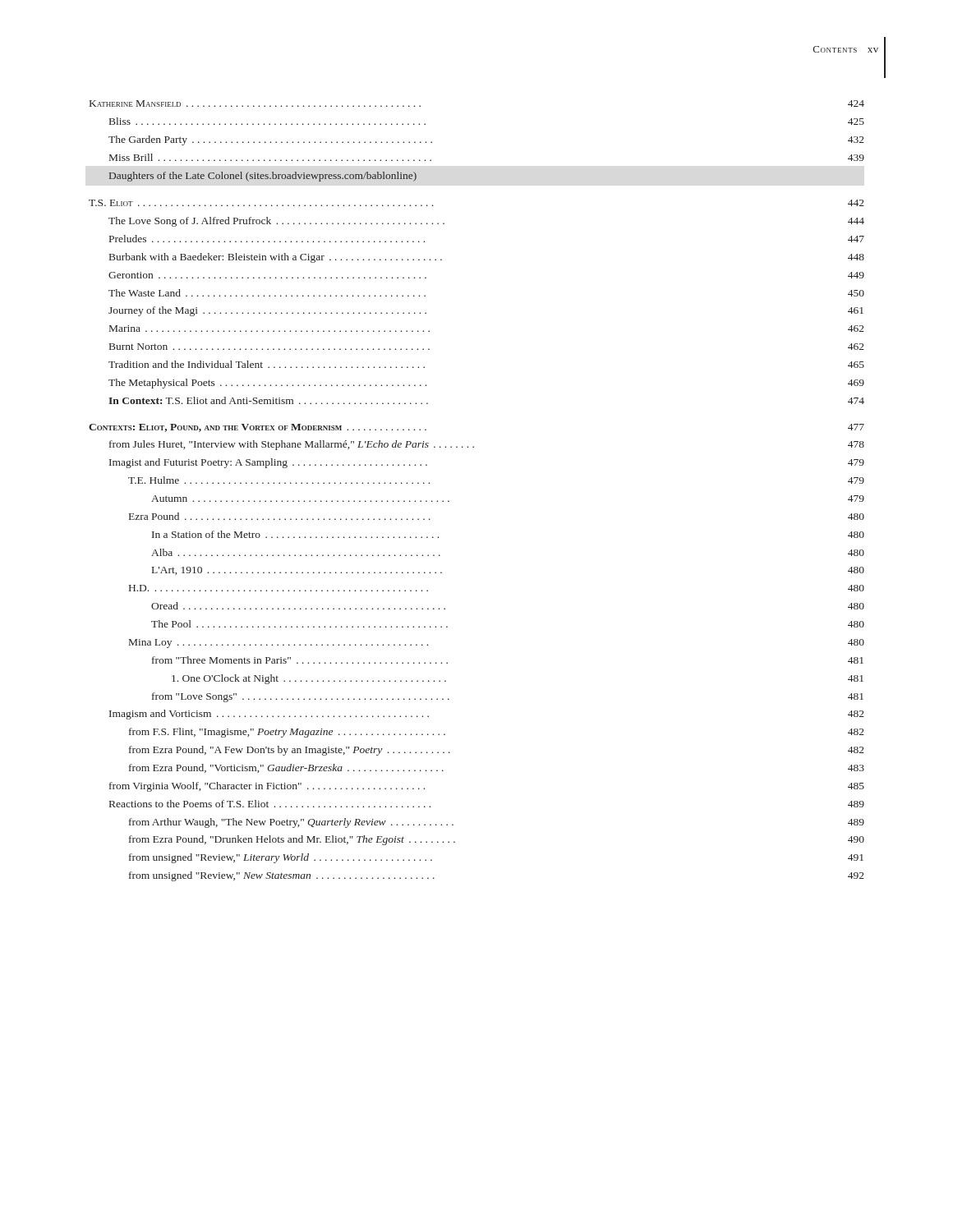Find the list item that reads "from "Love Songs" . ."
Screen dimensions: 1232x953
pos(194,697)
